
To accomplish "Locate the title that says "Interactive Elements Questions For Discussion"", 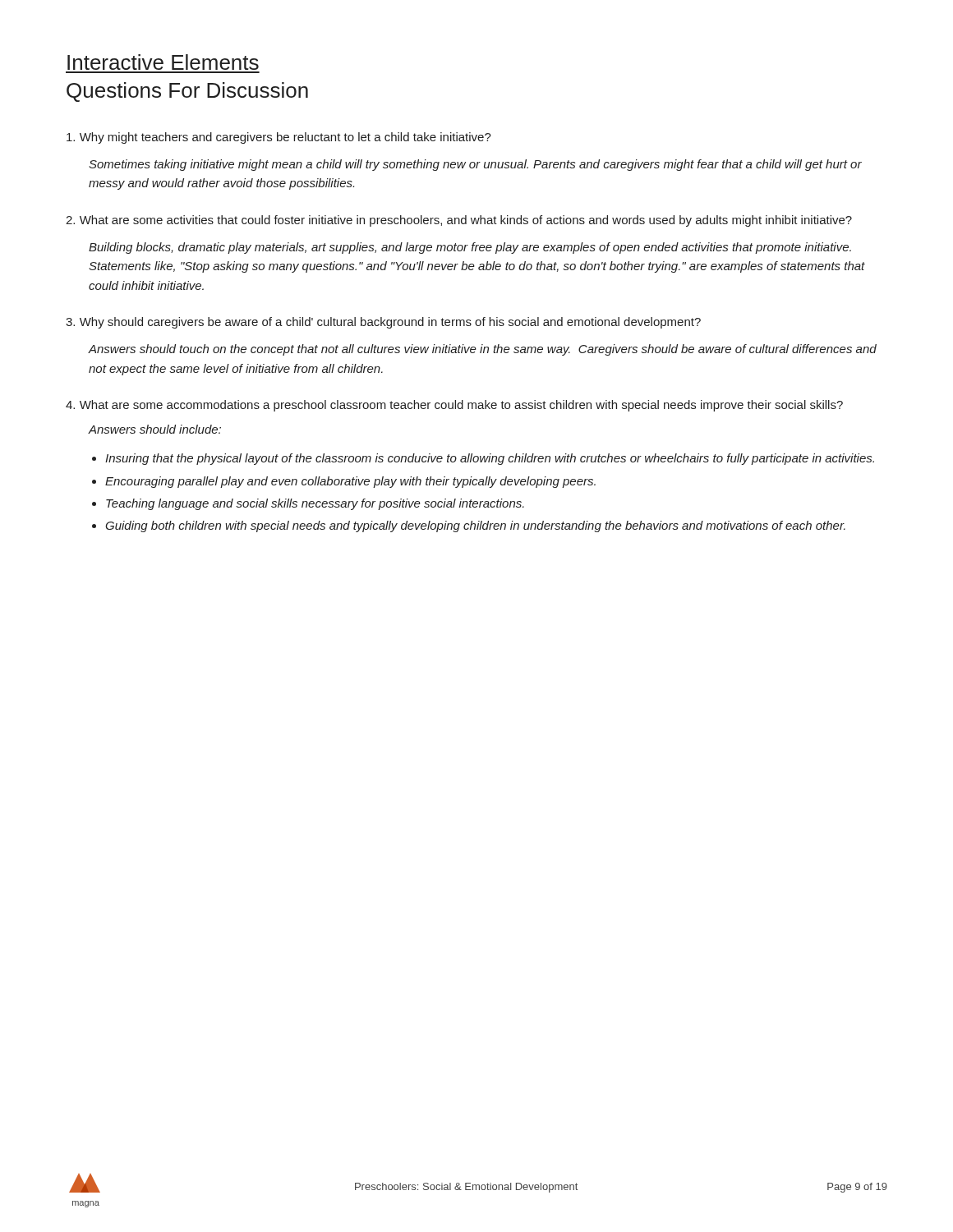I will point(163,62).
